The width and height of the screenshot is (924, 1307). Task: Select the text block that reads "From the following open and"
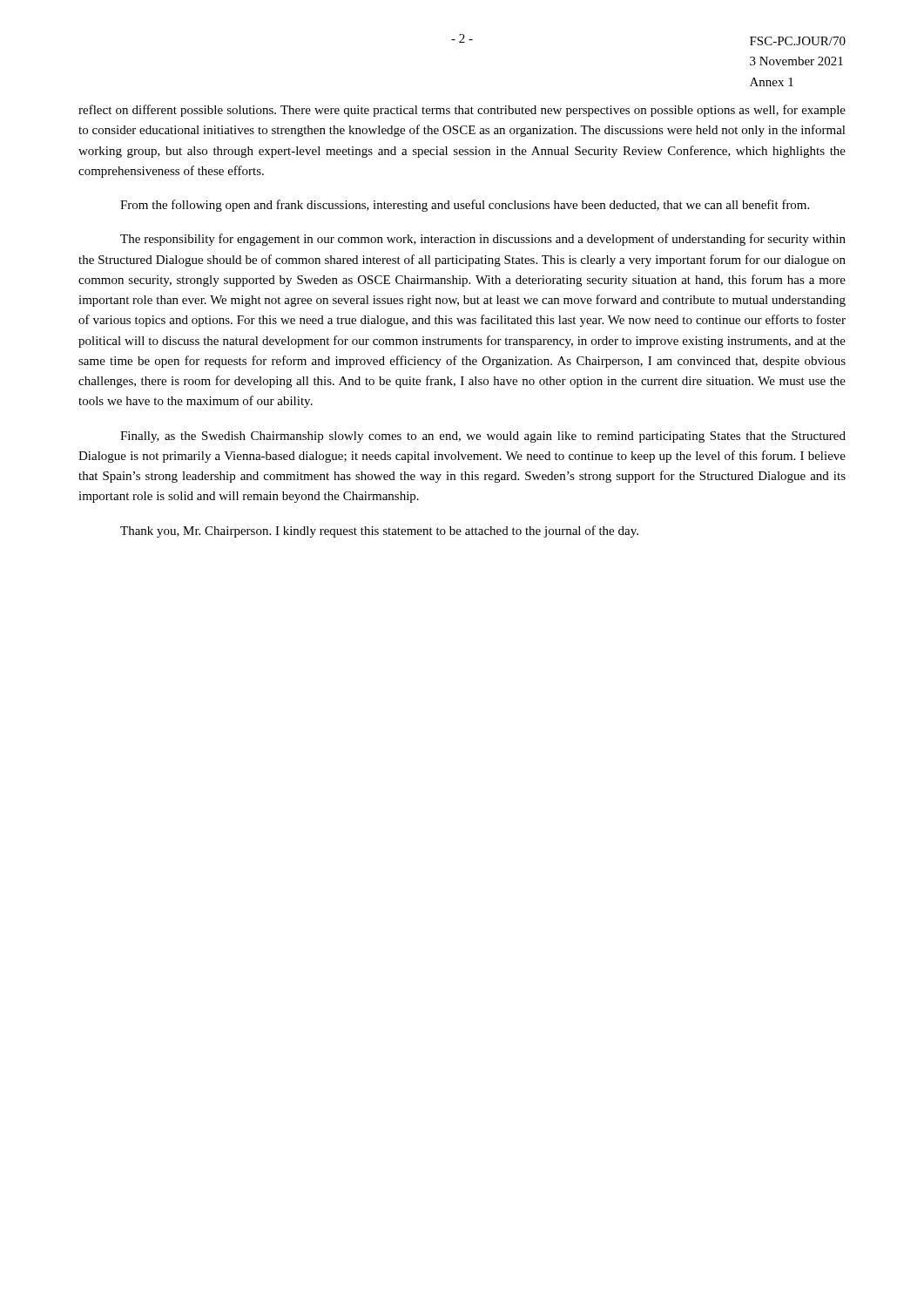point(462,205)
